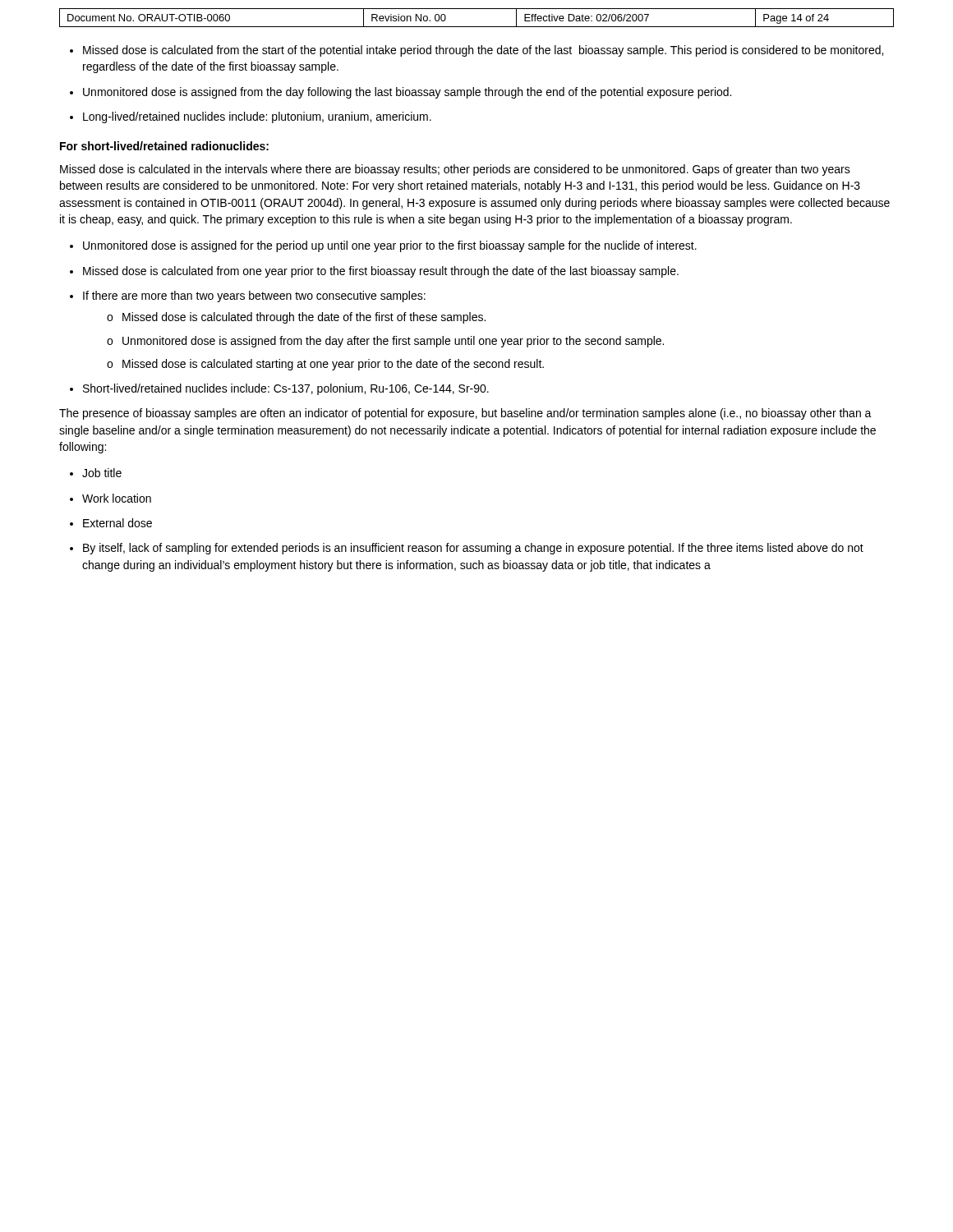Select the text block that says "Missed dose is calculated"
The width and height of the screenshot is (953, 1232).
click(475, 194)
